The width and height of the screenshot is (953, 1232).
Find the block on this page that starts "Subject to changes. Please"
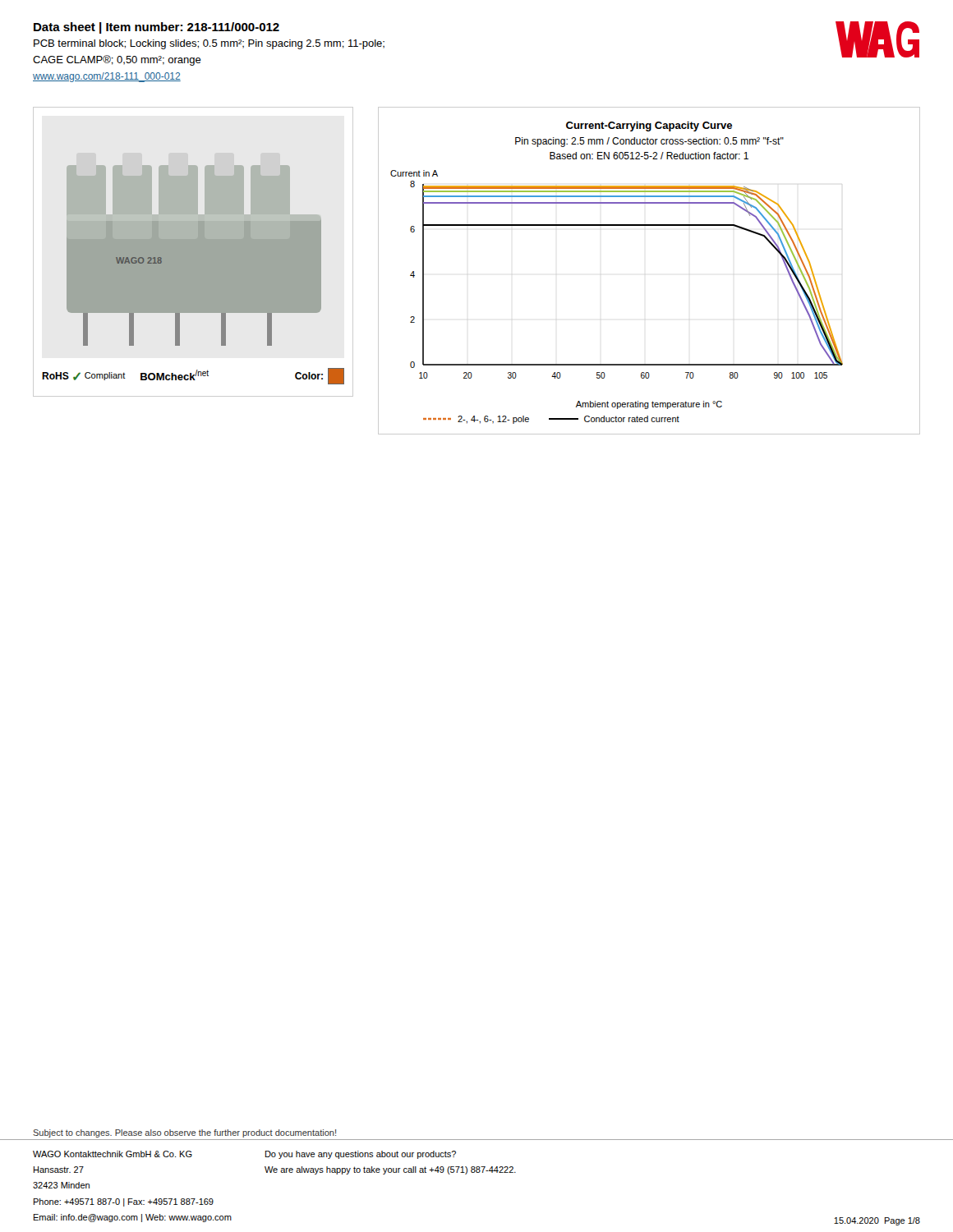click(x=185, y=1133)
